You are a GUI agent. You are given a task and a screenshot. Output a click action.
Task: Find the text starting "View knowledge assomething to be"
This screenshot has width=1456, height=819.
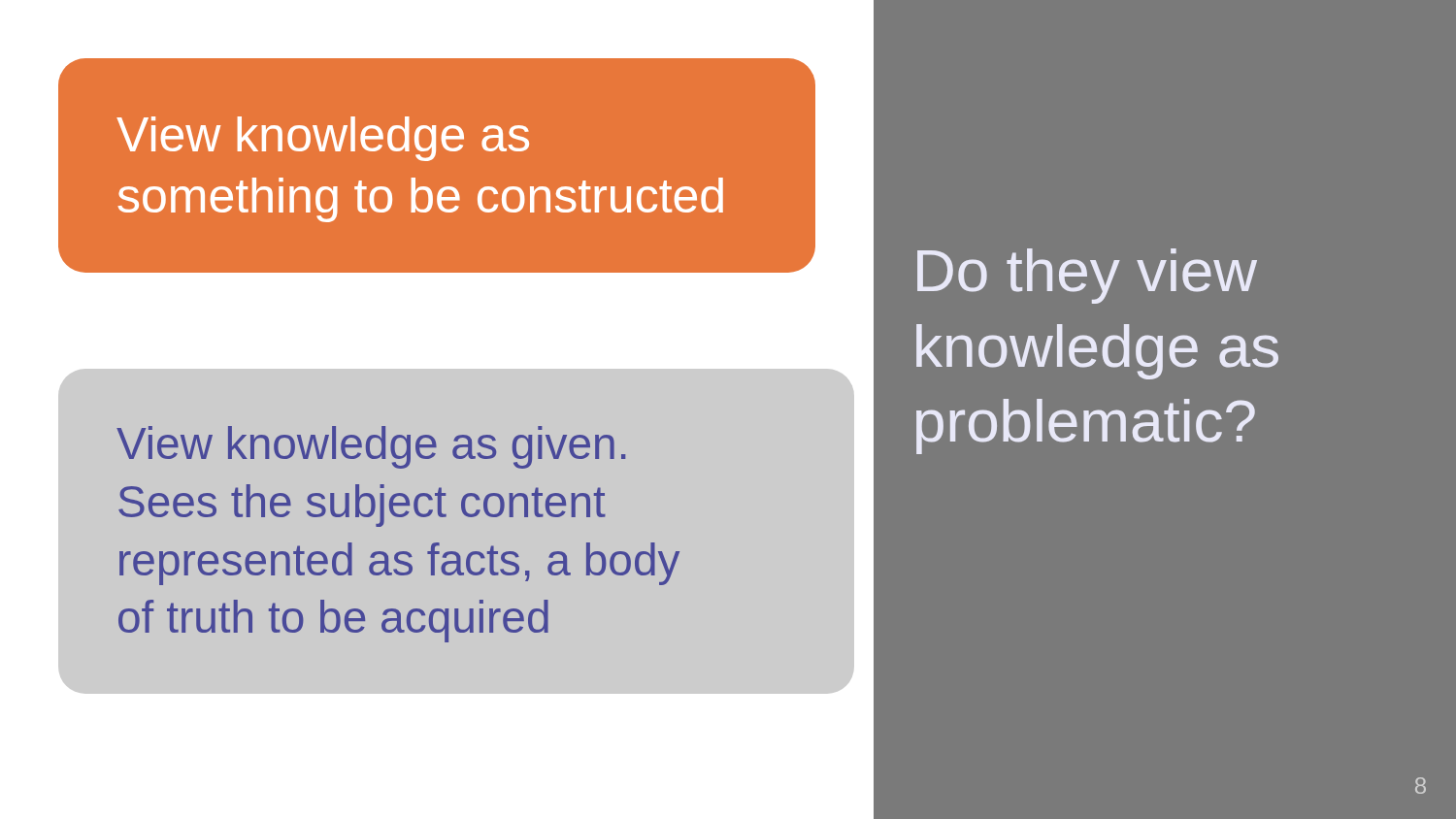click(x=421, y=165)
